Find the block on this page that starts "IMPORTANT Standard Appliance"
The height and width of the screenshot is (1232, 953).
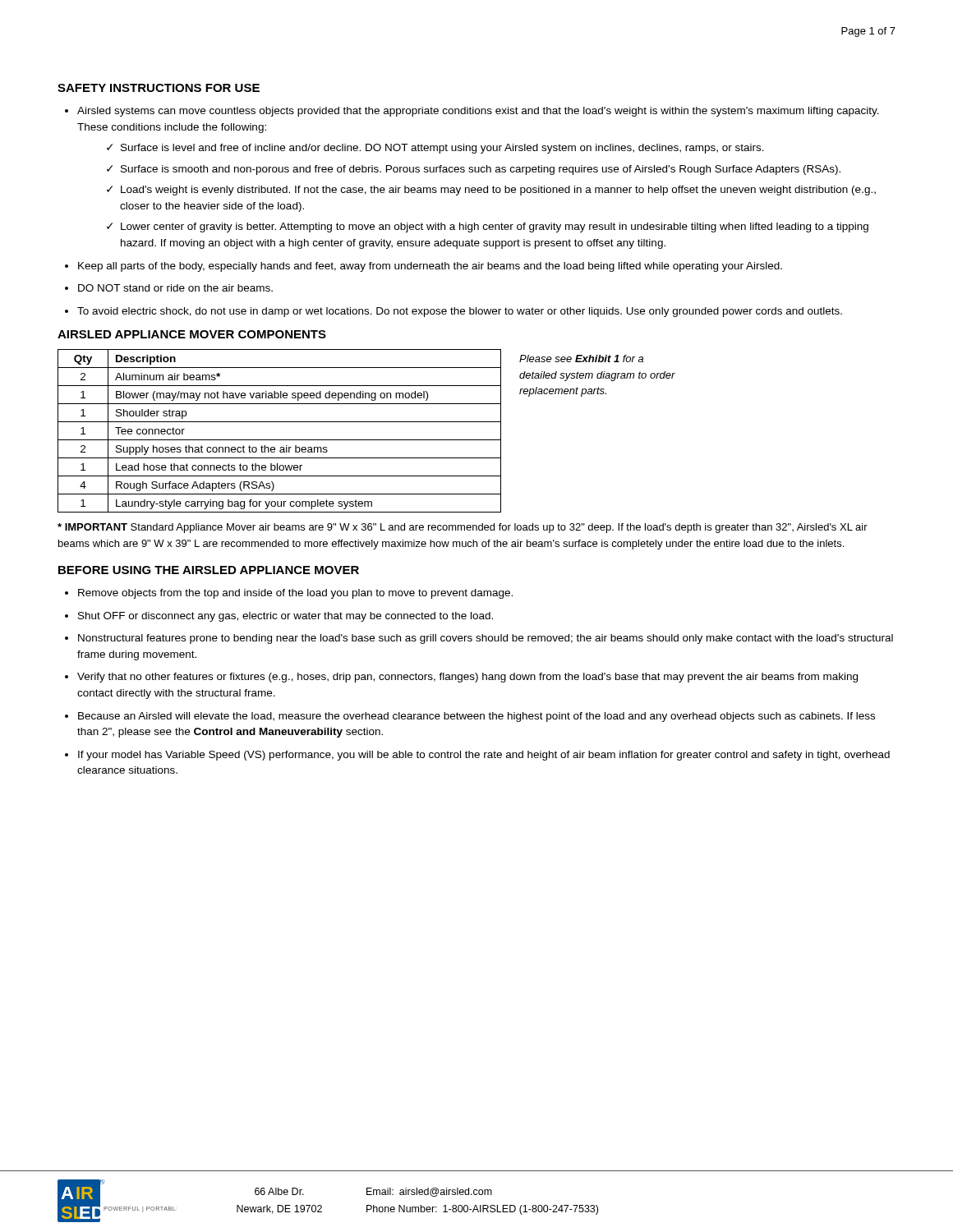click(462, 535)
